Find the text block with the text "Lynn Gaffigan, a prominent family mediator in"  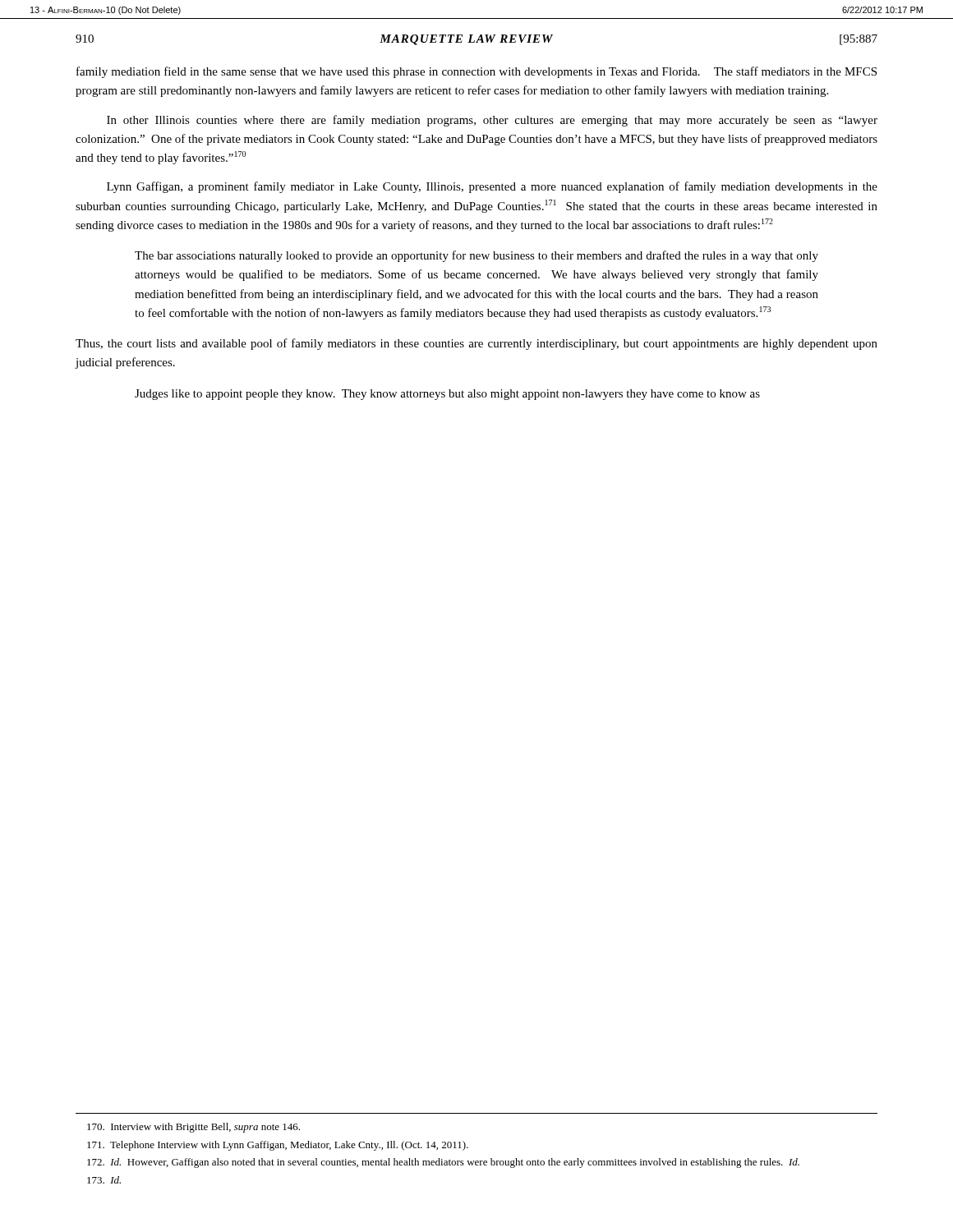click(476, 206)
